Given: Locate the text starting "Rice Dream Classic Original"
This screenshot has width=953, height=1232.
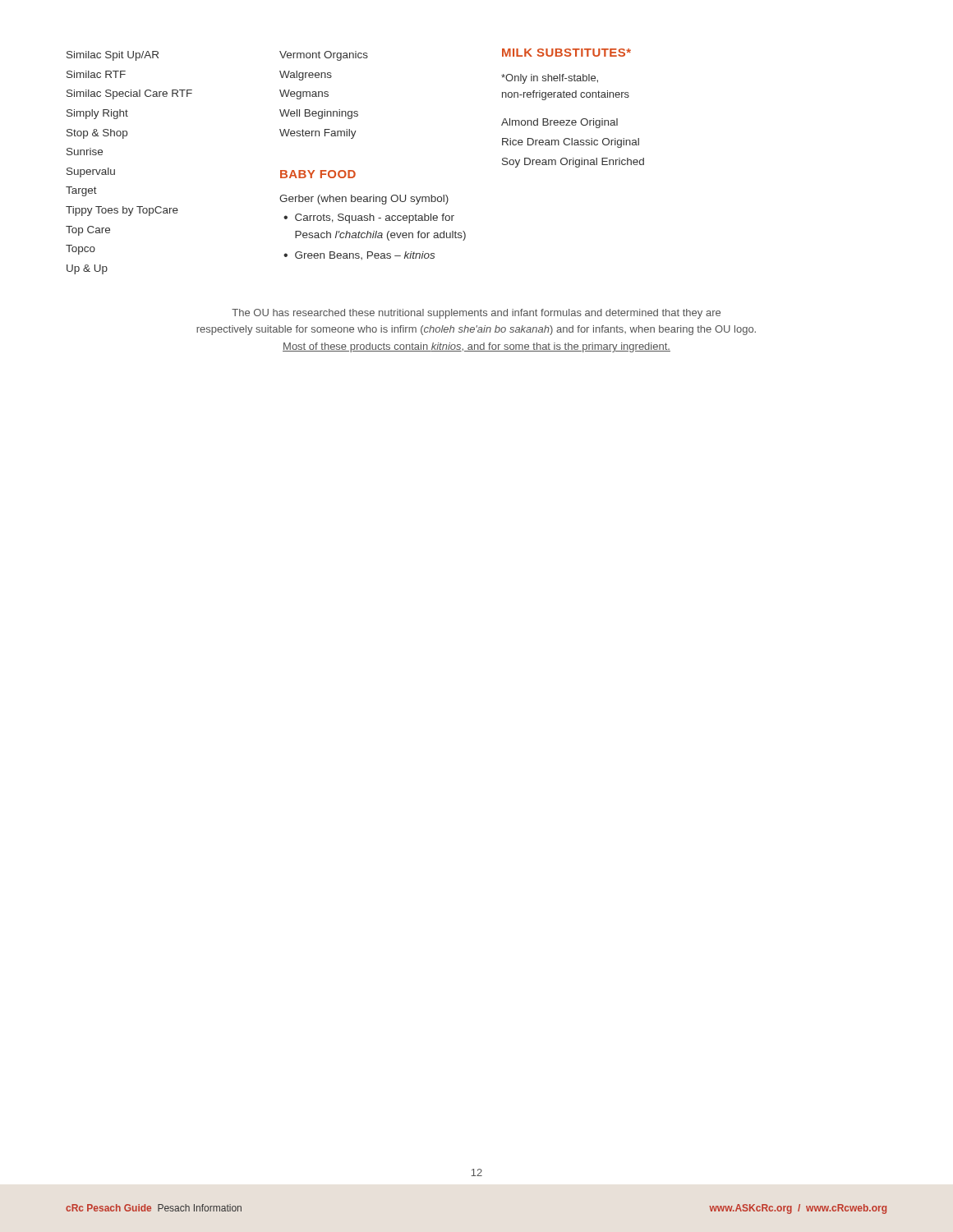Looking at the screenshot, I should 571,143.
